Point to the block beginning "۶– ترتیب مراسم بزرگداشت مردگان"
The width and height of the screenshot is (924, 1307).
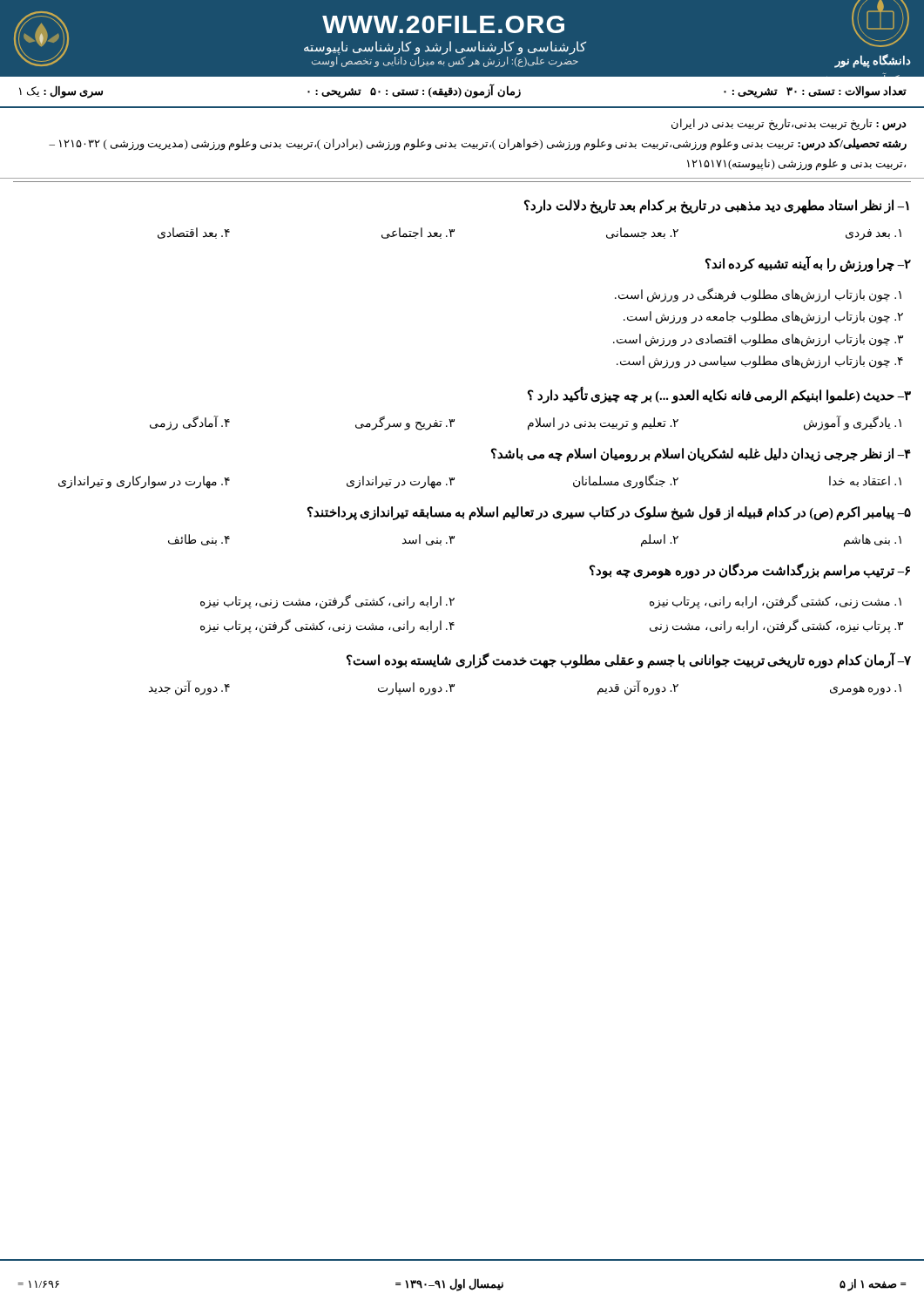pyautogui.click(x=462, y=598)
